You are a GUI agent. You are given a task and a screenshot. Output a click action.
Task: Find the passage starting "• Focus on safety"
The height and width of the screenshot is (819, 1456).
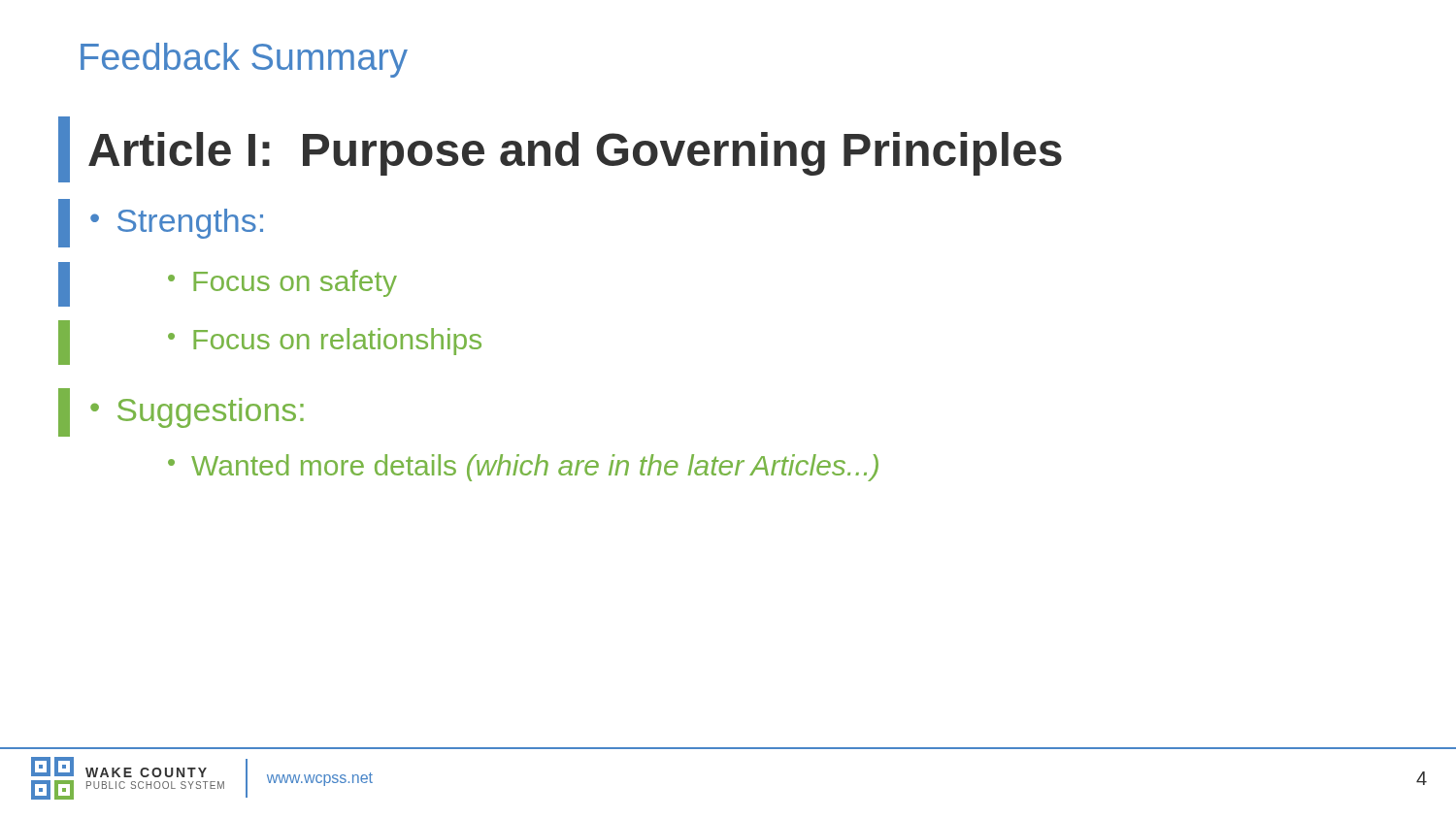tap(282, 281)
